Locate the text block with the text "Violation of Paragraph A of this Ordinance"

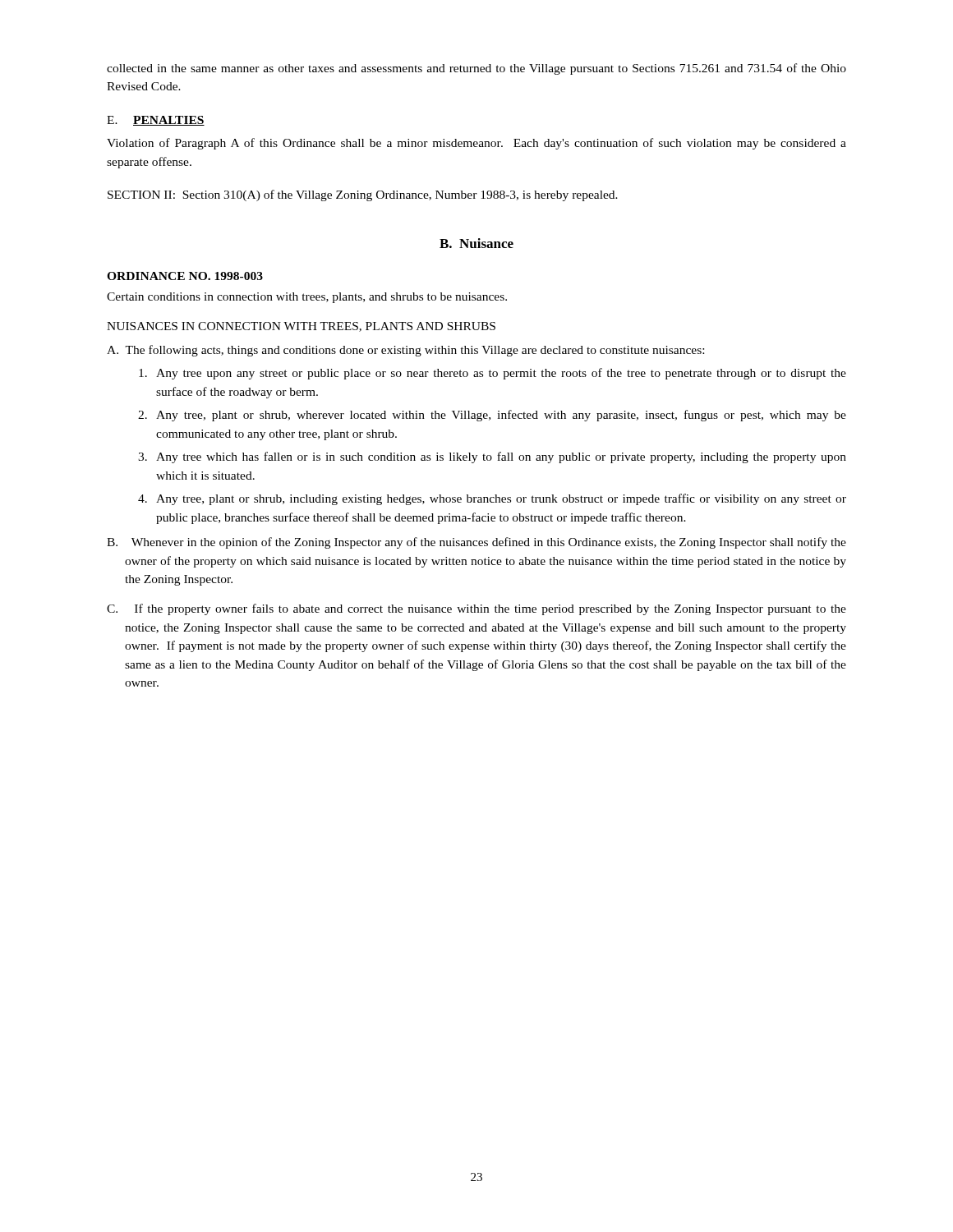click(x=476, y=152)
